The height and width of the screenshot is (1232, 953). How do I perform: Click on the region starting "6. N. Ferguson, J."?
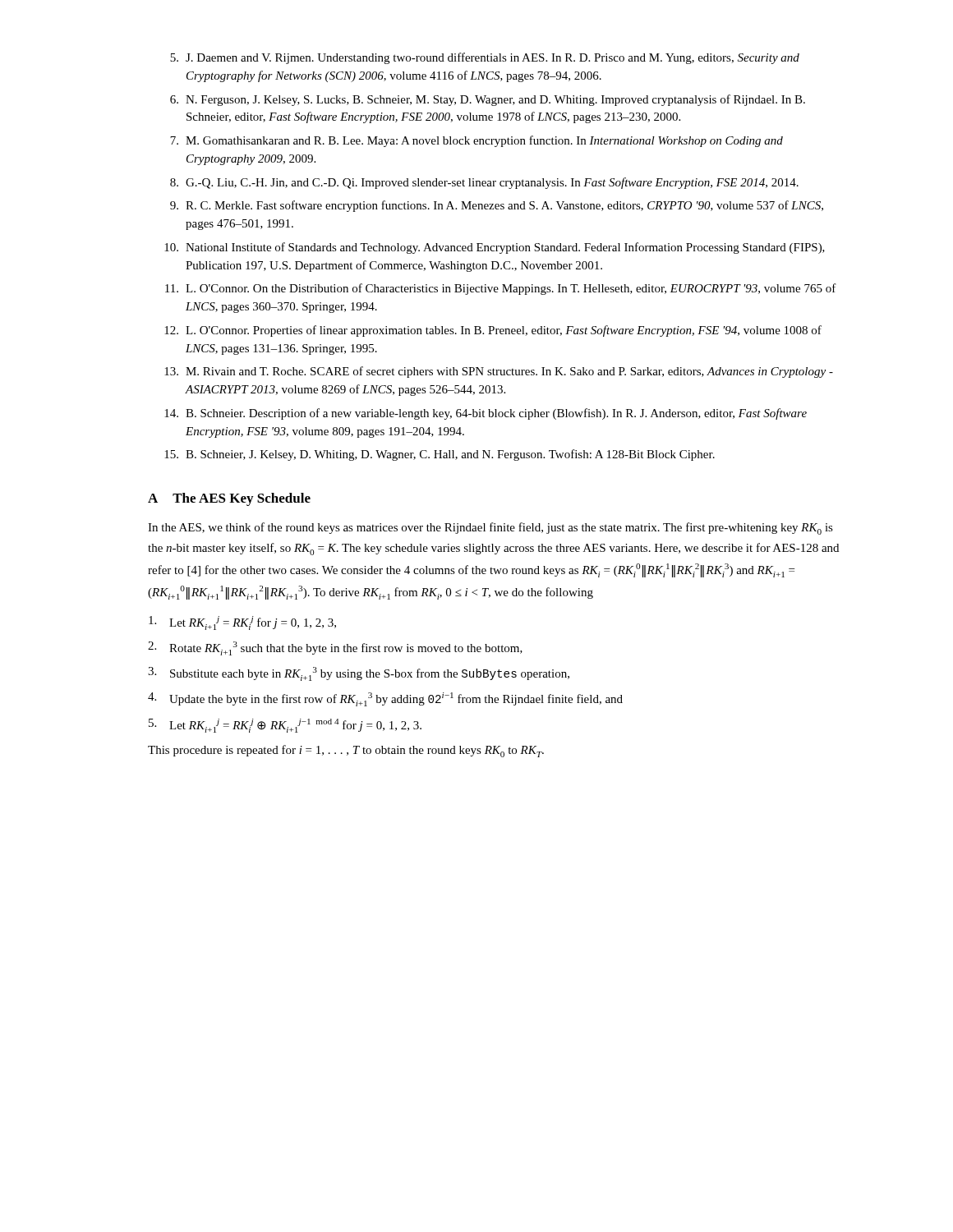point(497,109)
